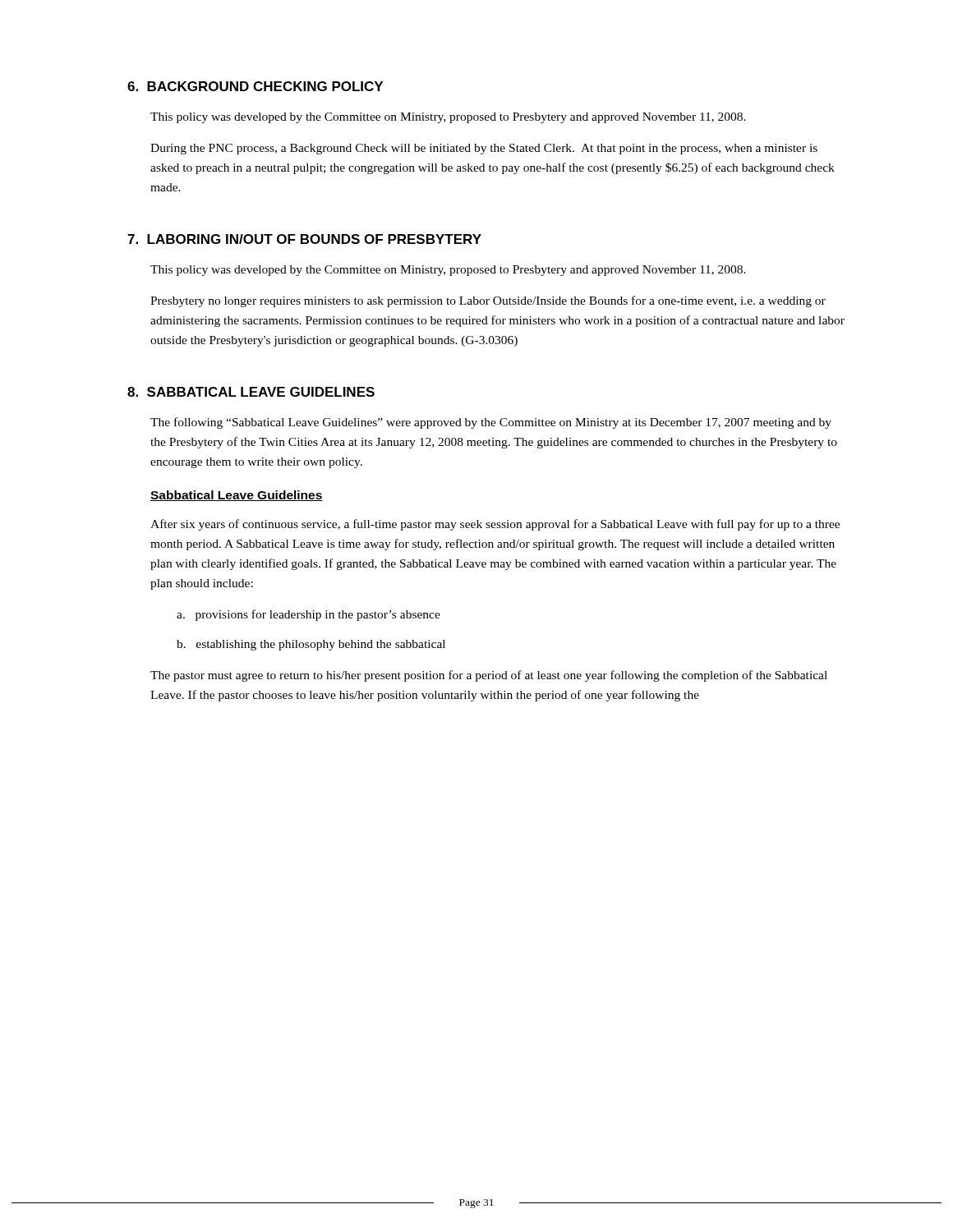This screenshot has width=953, height=1232.
Task: Locate the section header that says "Sabbatical Leave Guidelines"
Action: pyautogui.click(x=236, y=495)
